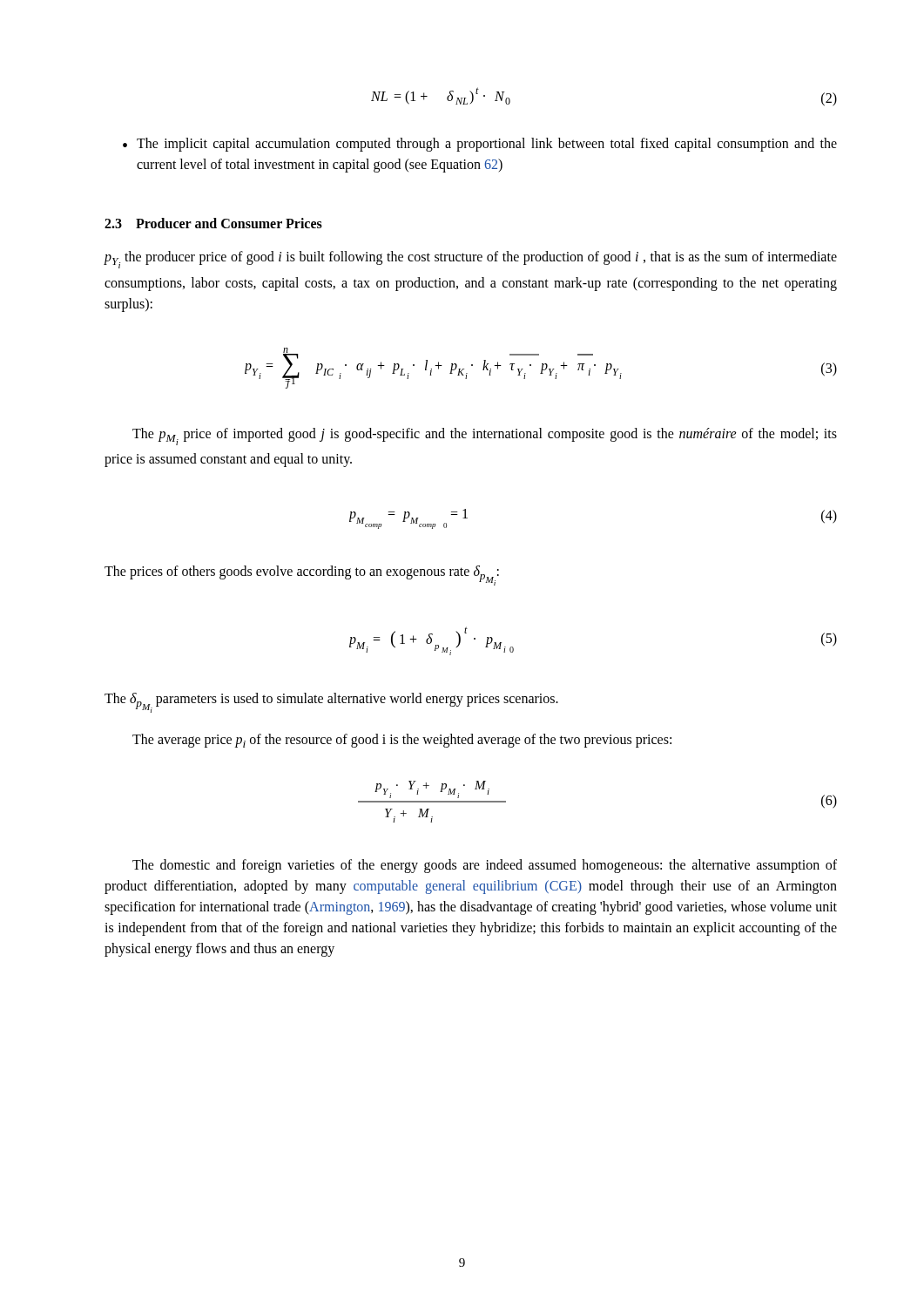Point to the element starting "p Y i = j =1 n"

pos(471,369)
